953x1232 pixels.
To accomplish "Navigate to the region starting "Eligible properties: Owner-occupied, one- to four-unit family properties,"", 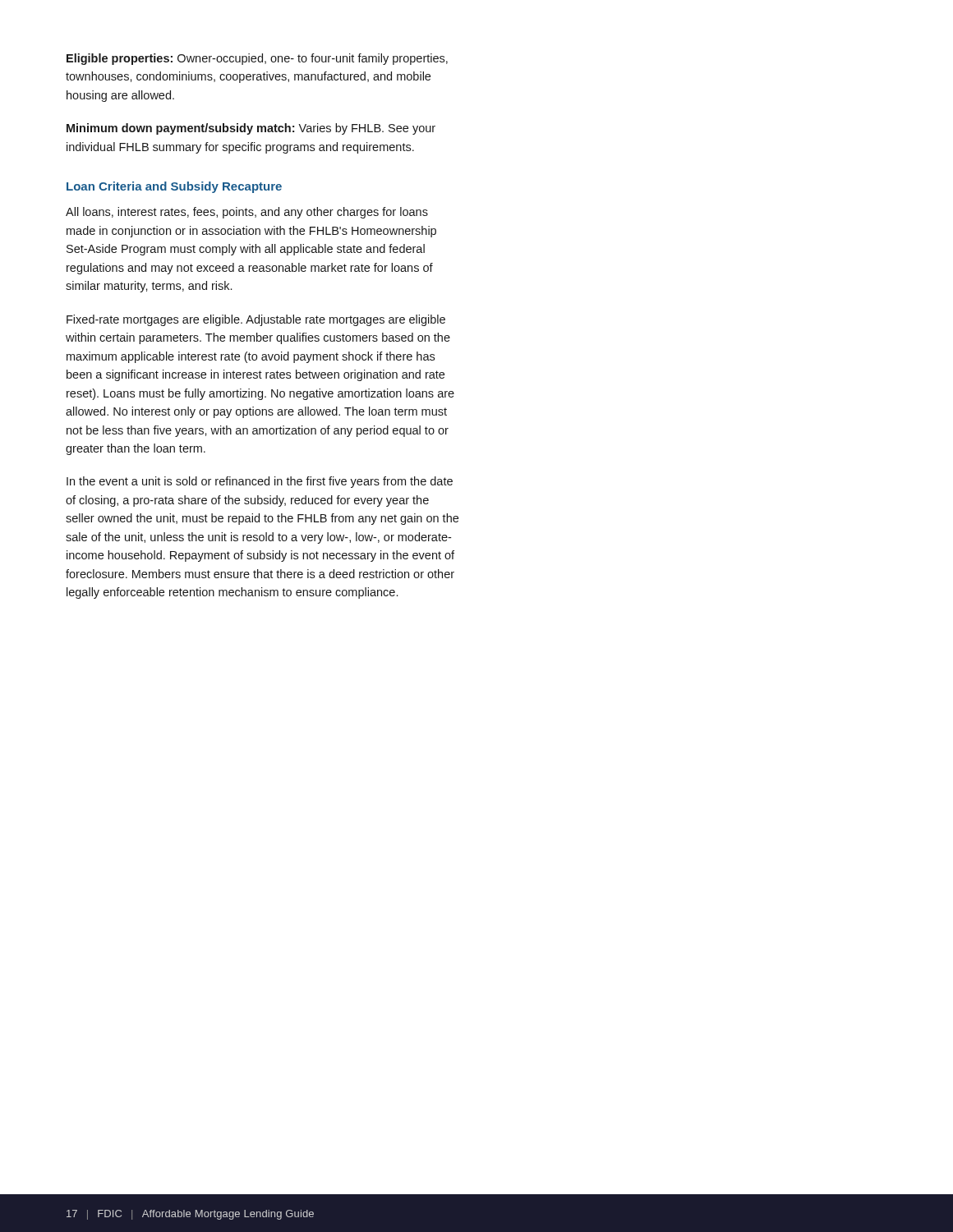I will pyautogui.click(x=257, y=77).
